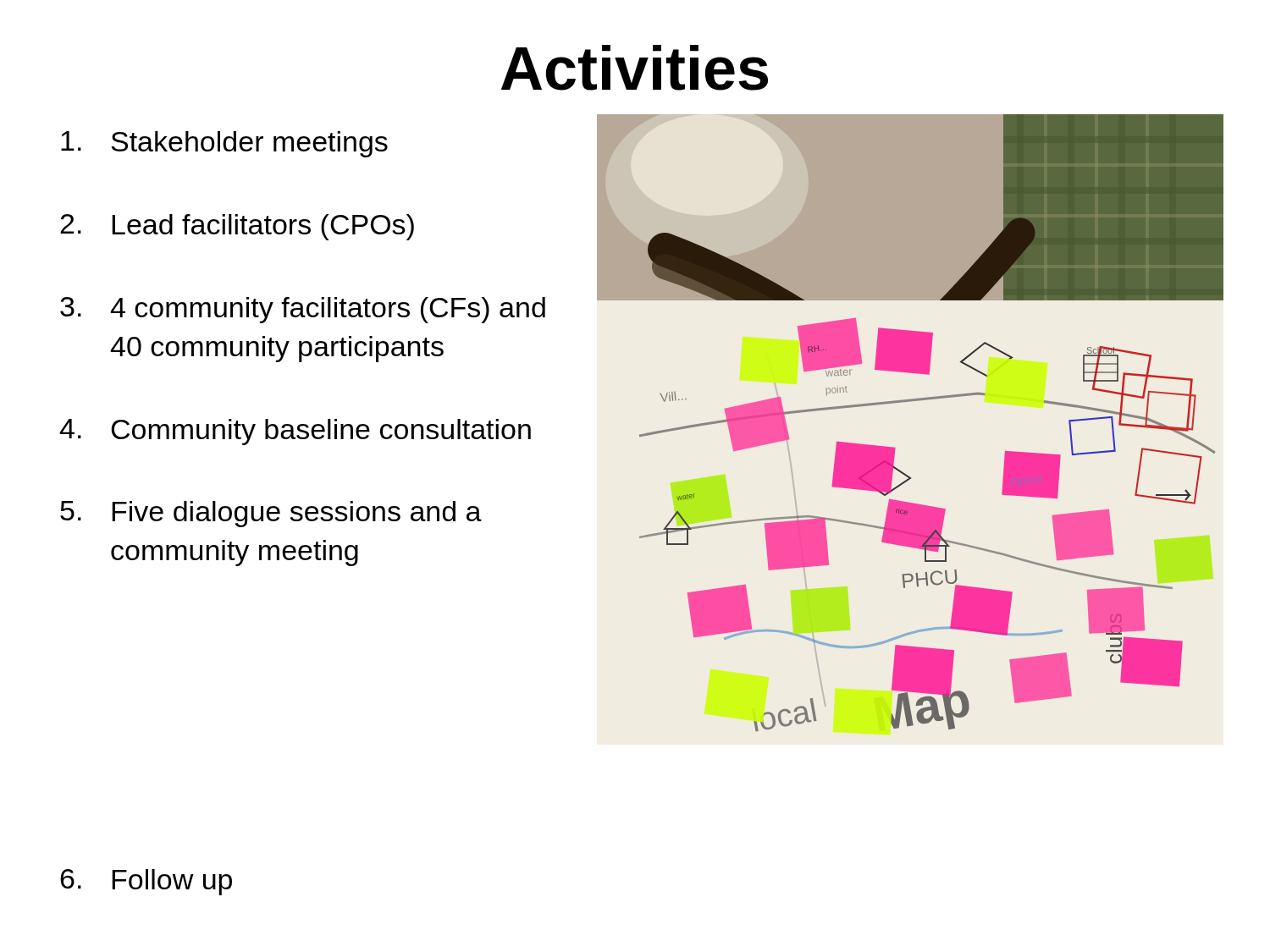Viewport: 1270px width, 952px height.
Task: Where does it say "2. Lead facilitators (CPOs)"?
Action: pyautogui.click(x=237, y=225)
